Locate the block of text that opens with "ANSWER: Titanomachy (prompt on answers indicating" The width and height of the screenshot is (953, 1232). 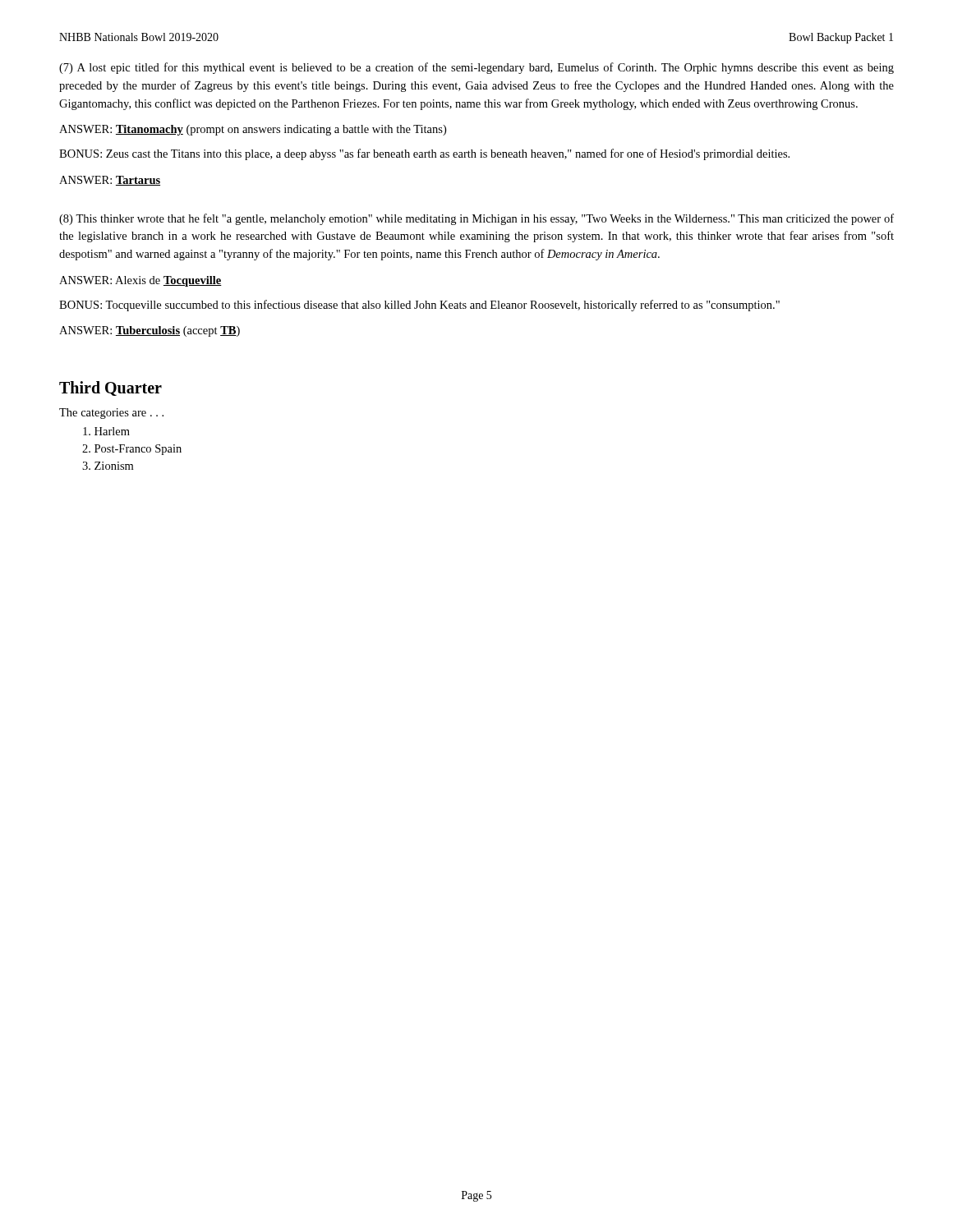(253, 129)
